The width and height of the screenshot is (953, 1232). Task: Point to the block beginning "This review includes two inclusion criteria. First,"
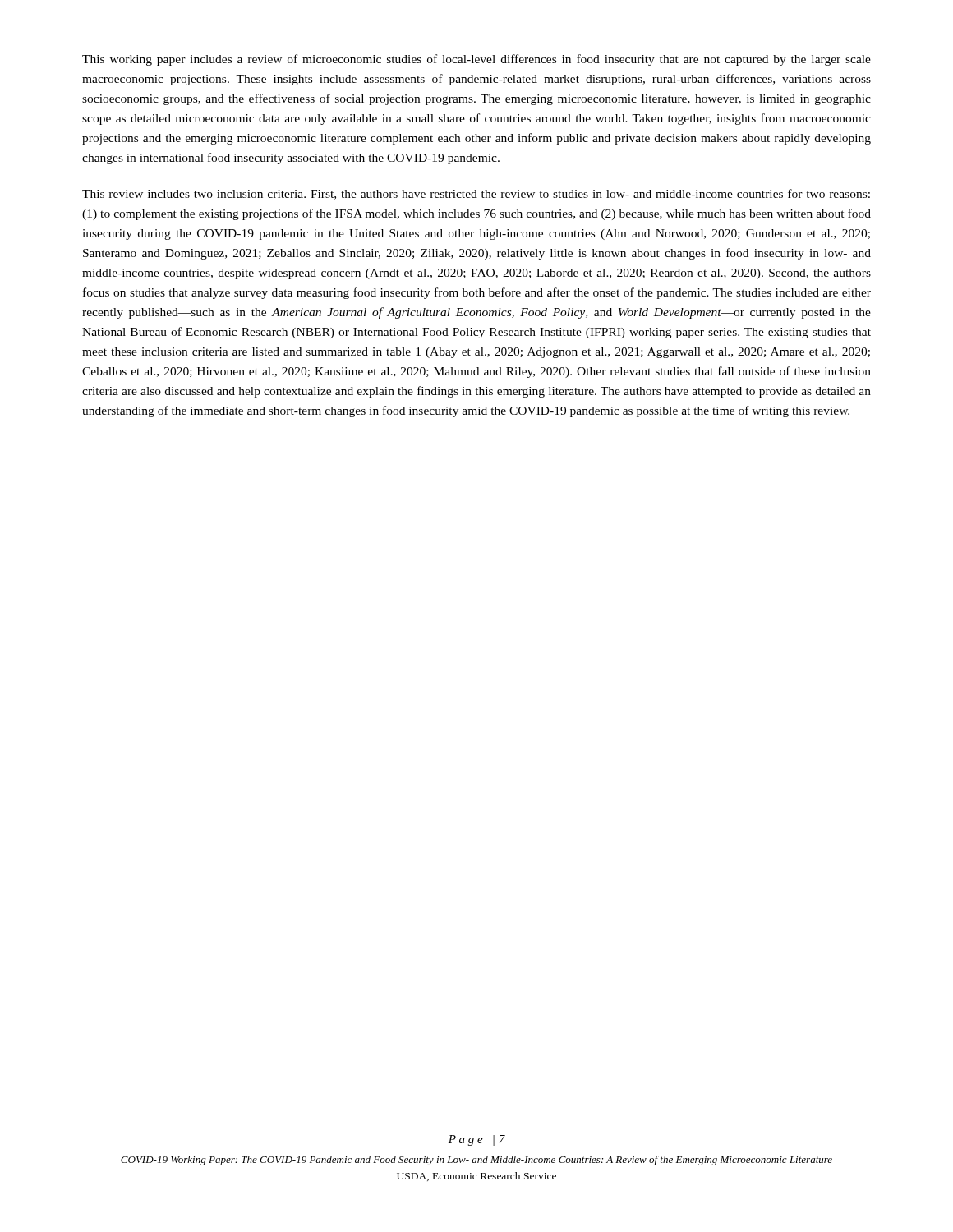(476, 302)
